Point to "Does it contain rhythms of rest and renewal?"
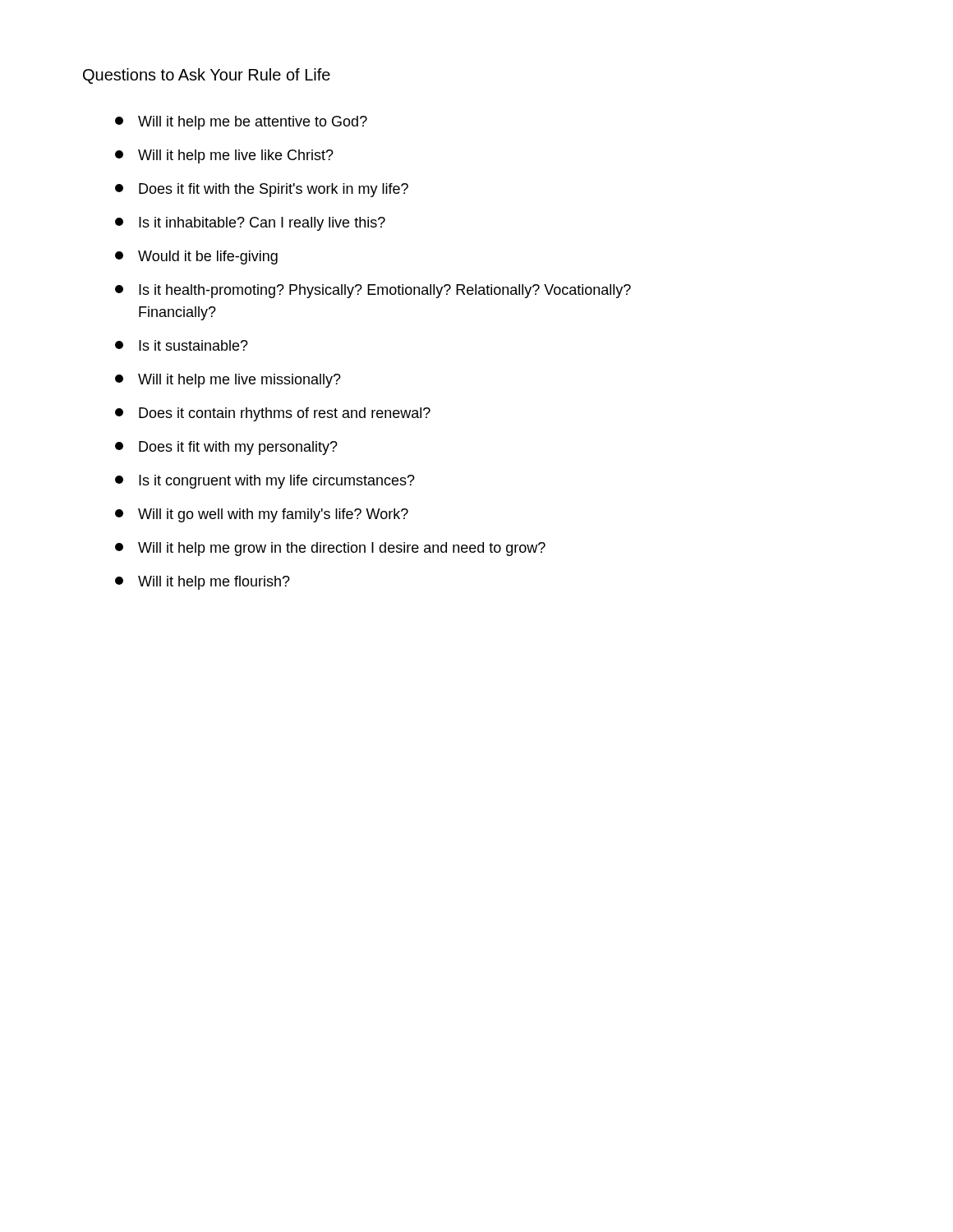953x1232 pixels. click(273, 414)
